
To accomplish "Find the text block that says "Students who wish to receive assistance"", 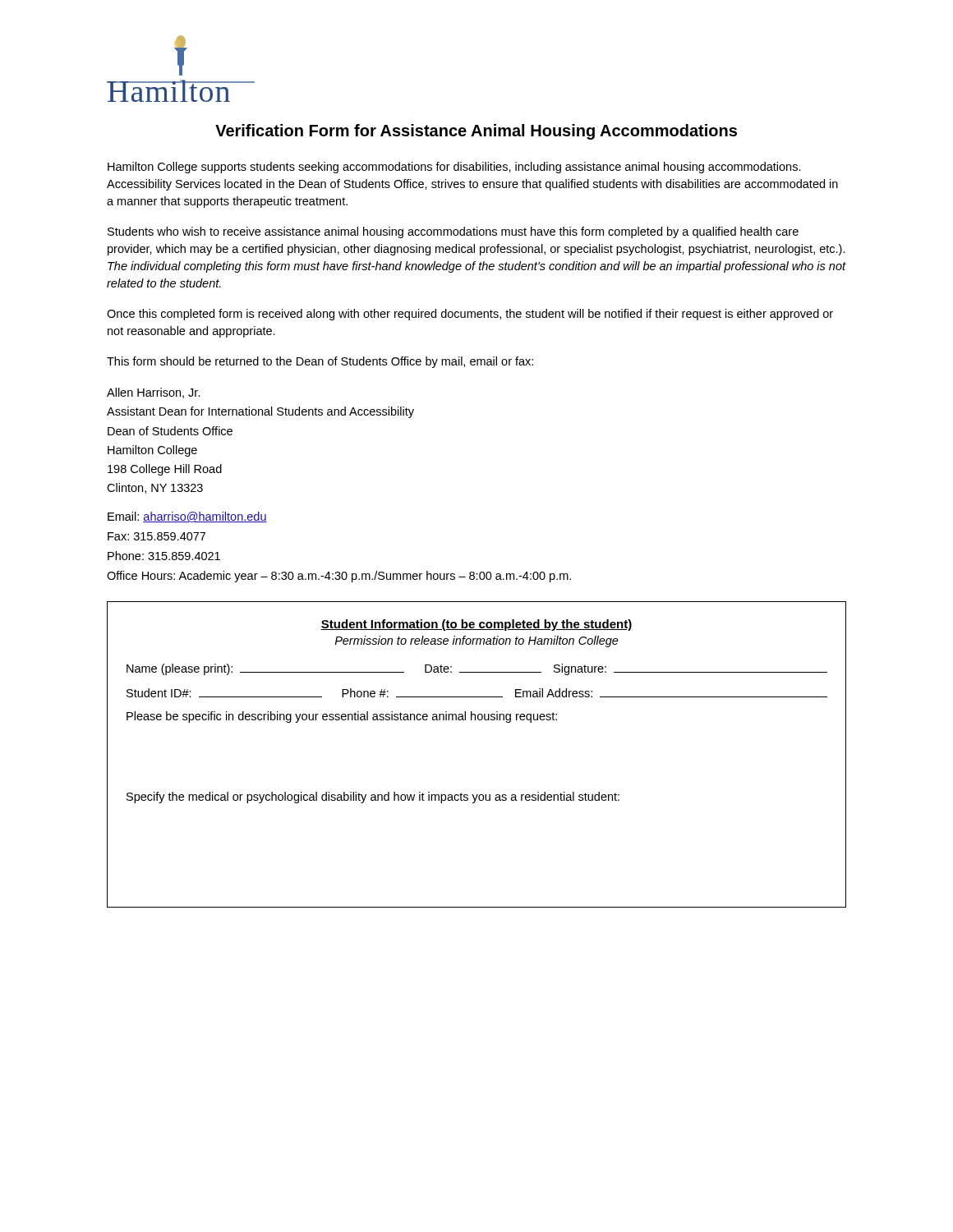I will click(476, 258).
